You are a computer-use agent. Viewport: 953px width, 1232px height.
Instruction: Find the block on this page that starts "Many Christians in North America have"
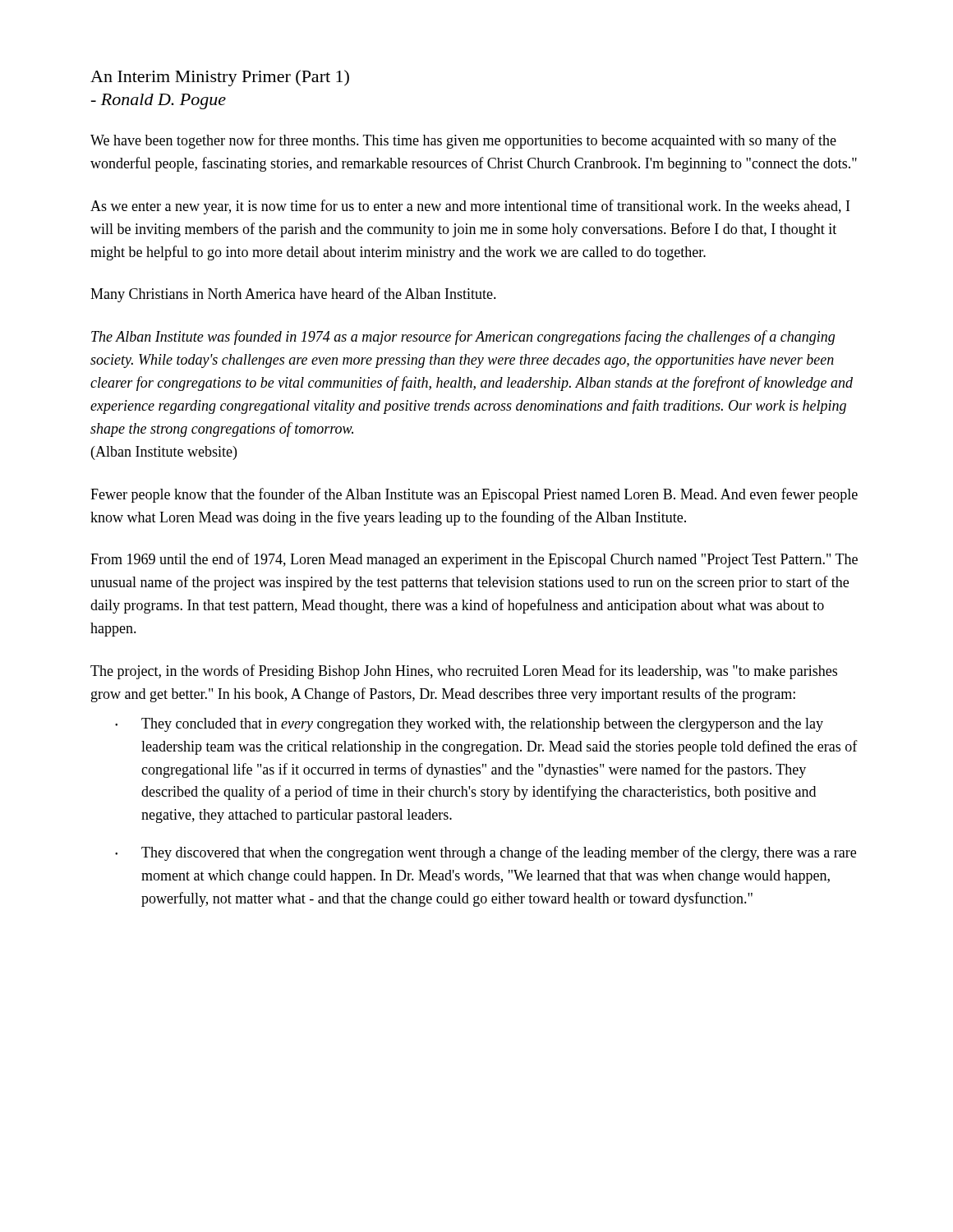(293, 294)
